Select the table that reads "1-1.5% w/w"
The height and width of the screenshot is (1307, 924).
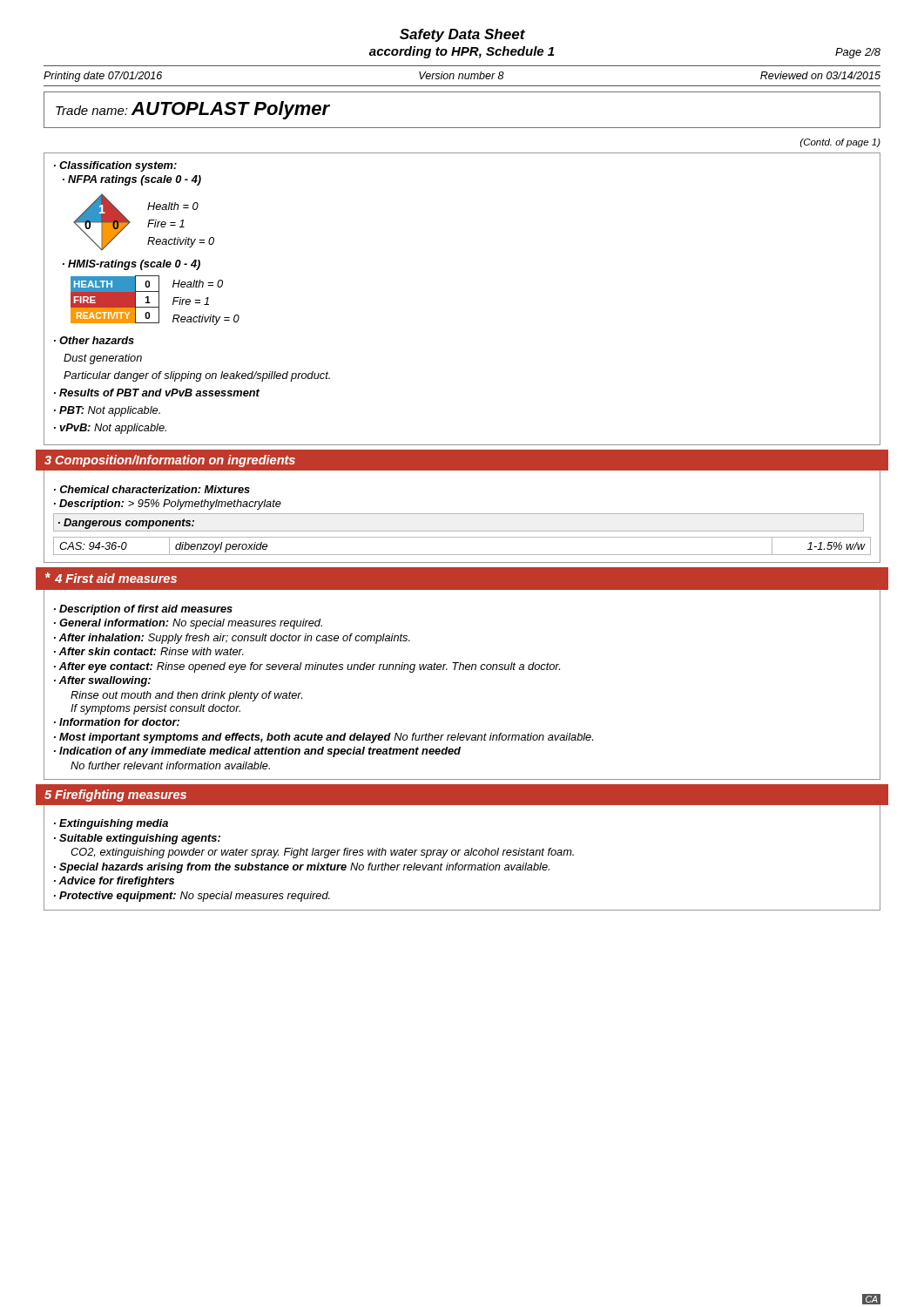(x=462, y=550)
